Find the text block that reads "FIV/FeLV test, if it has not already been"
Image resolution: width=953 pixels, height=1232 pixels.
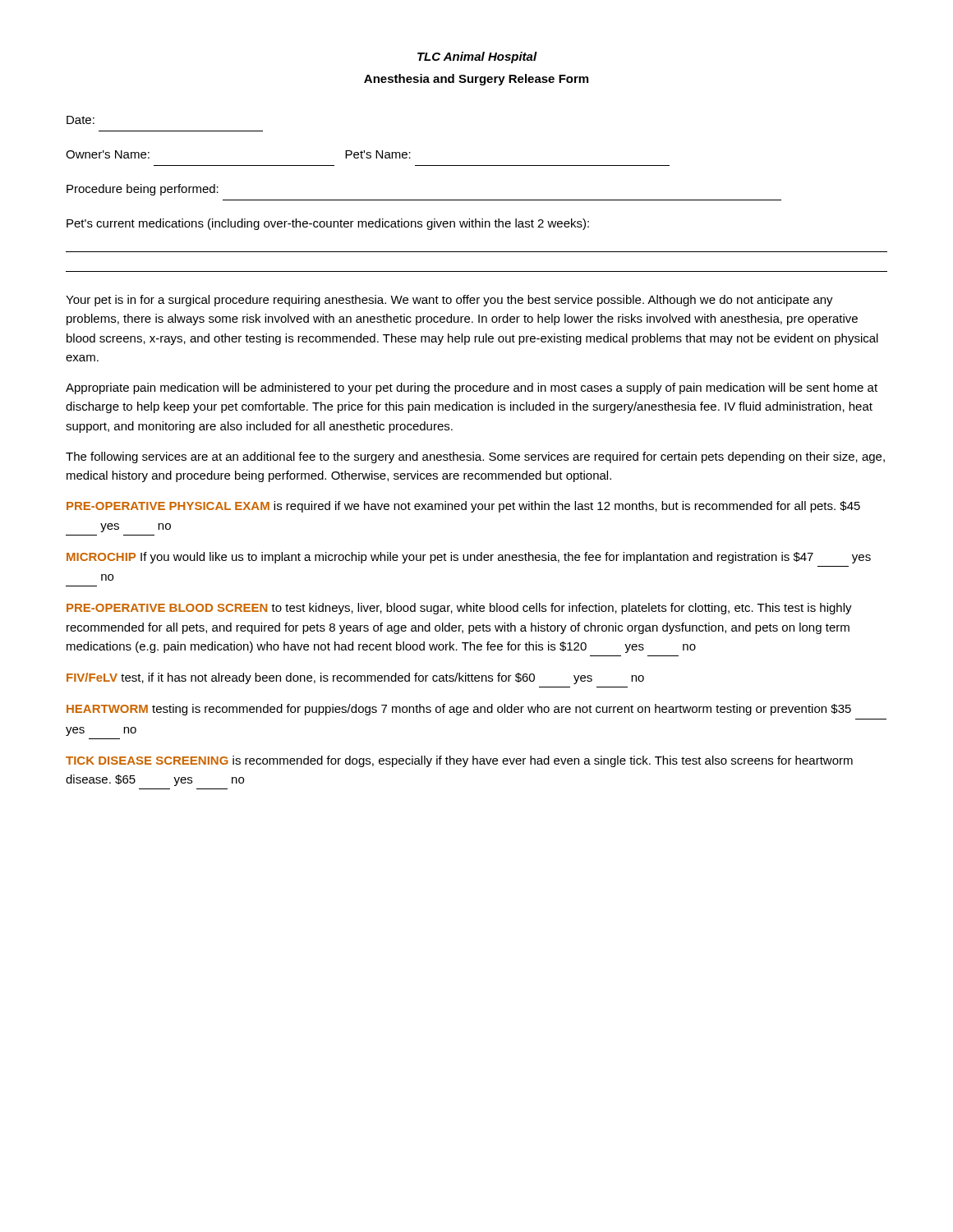[355, 678]
